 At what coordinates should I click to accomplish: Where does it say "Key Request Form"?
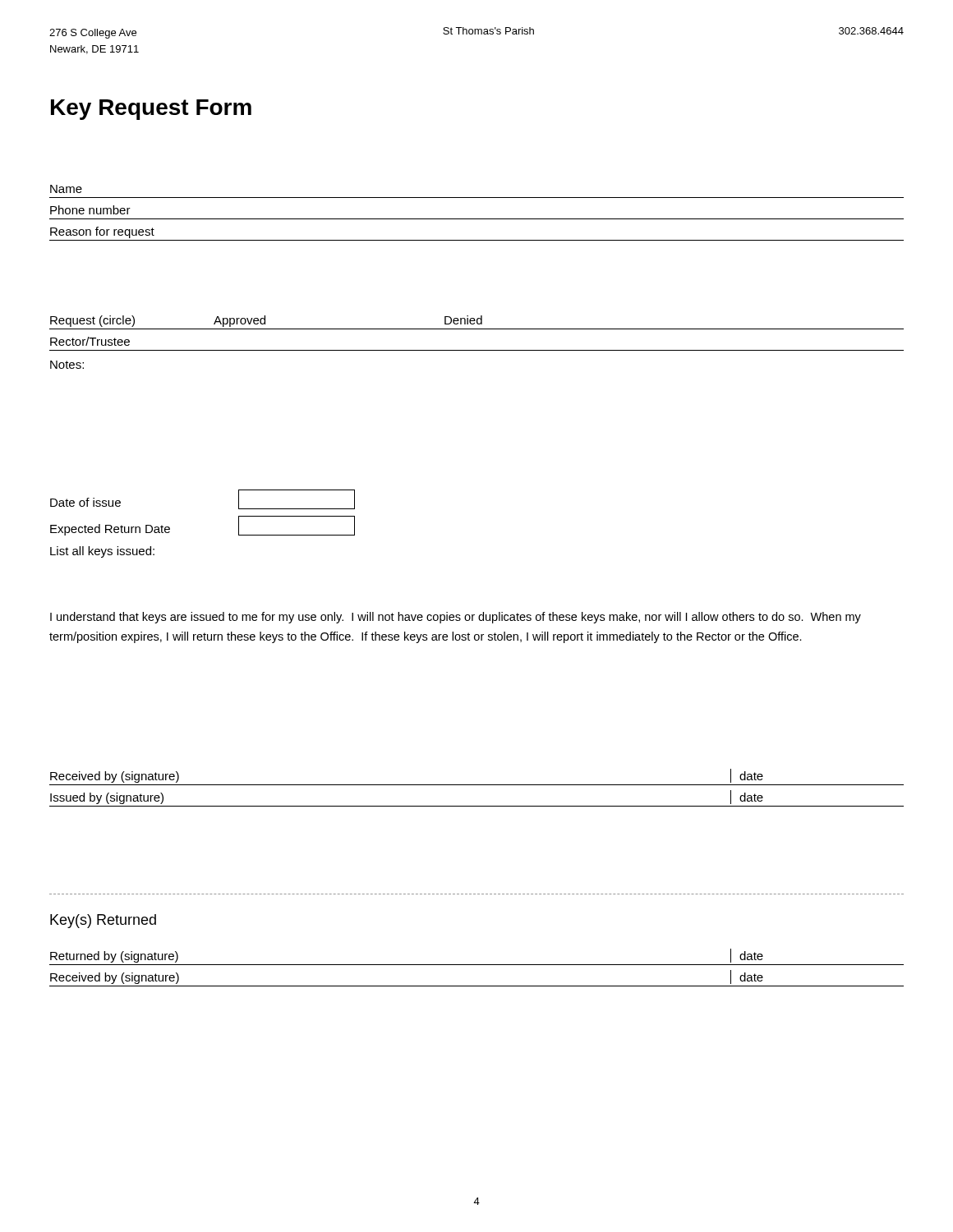click(151, 108)
